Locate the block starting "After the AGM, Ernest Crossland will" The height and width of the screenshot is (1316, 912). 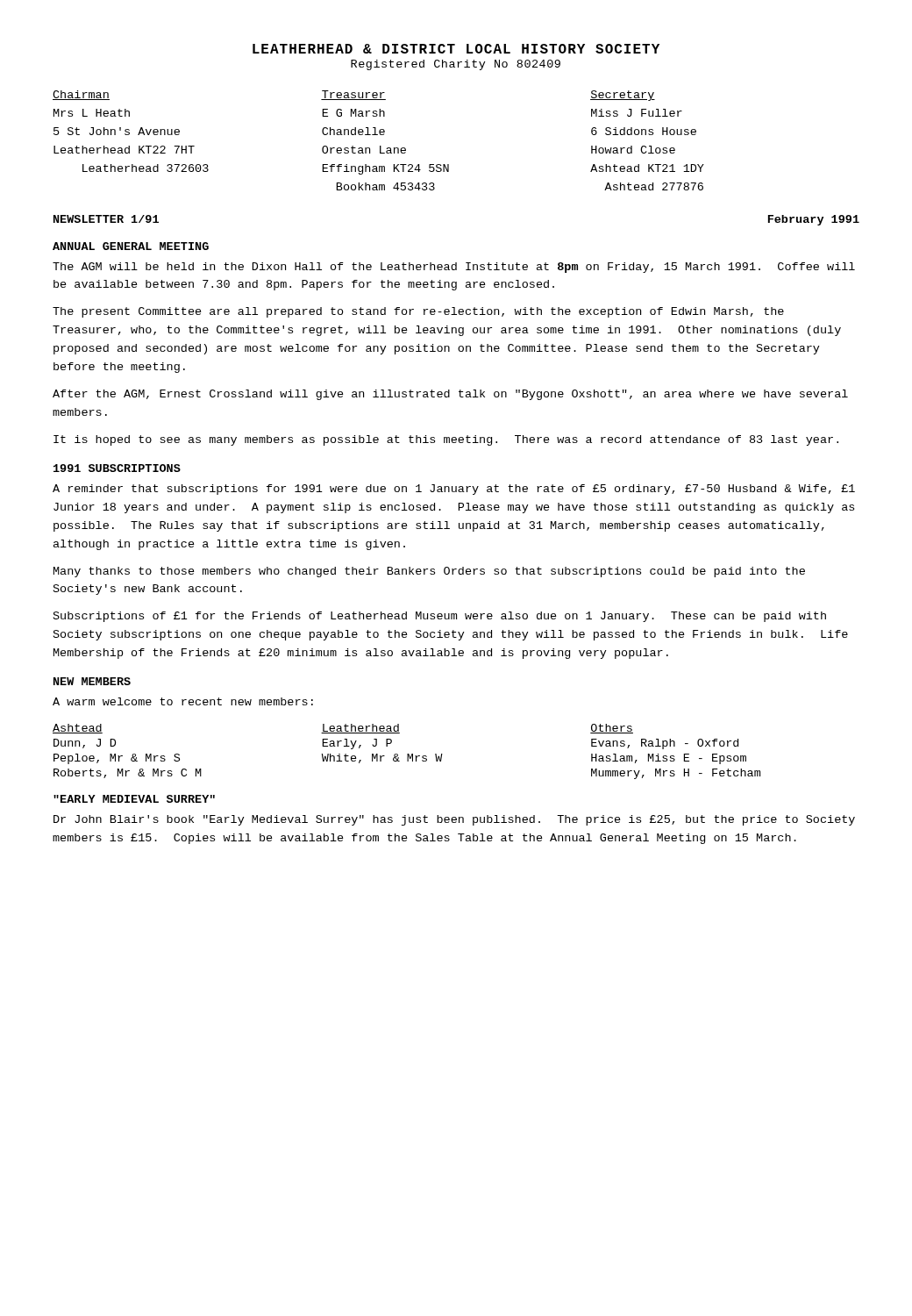[450, 404]
